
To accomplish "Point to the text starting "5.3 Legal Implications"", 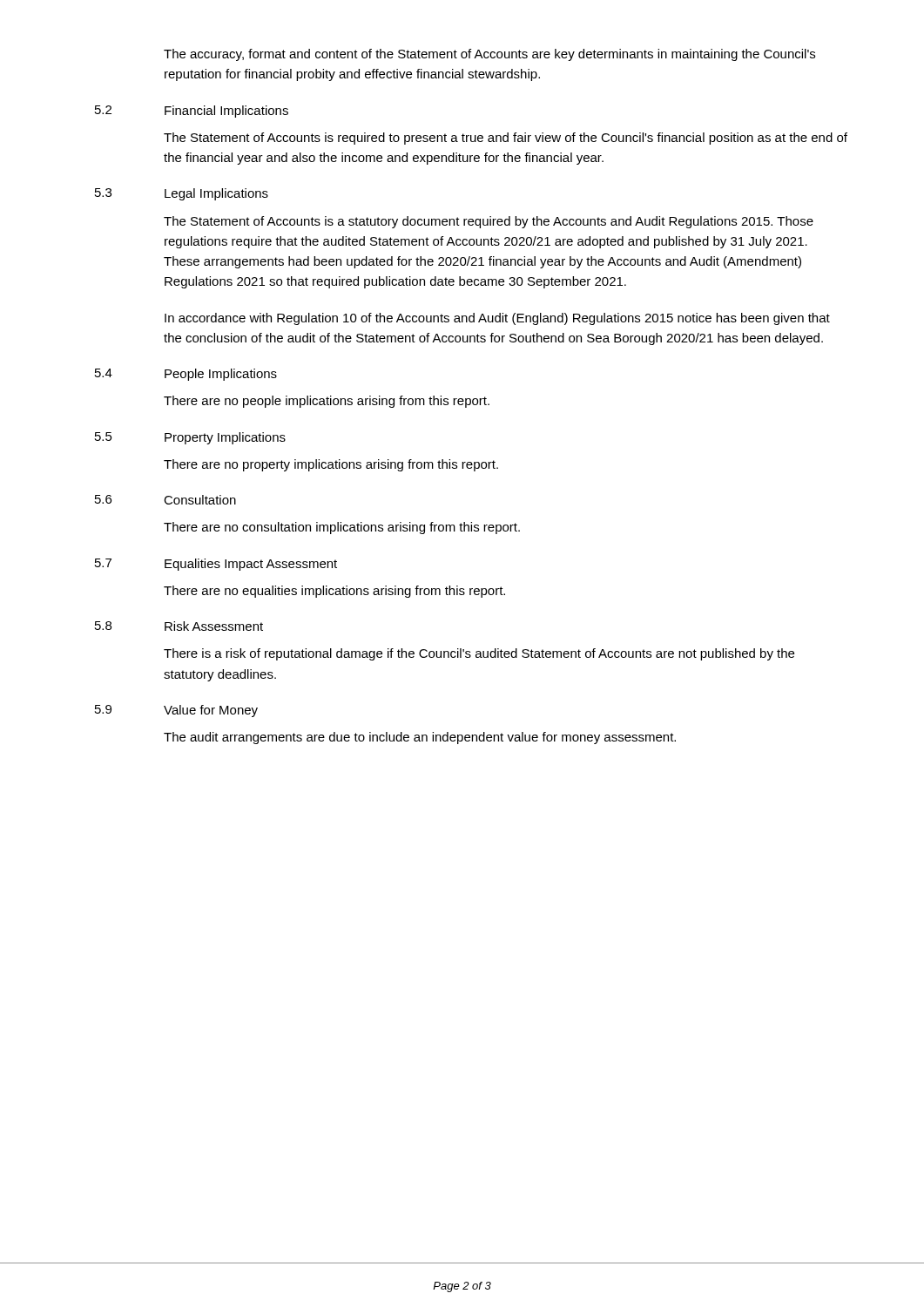I will [x=182, y=194].
